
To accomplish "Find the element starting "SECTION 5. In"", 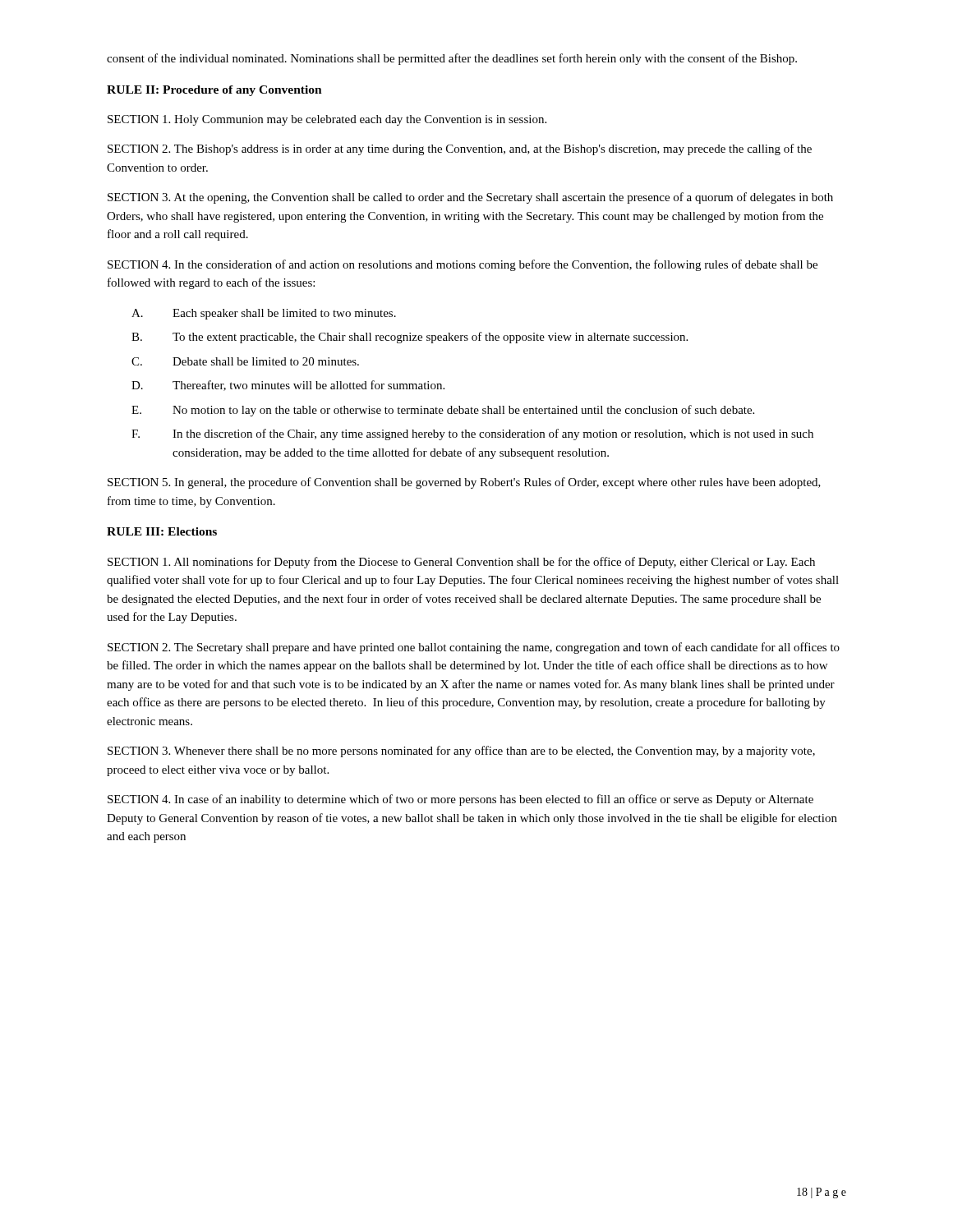I will 476,492.
